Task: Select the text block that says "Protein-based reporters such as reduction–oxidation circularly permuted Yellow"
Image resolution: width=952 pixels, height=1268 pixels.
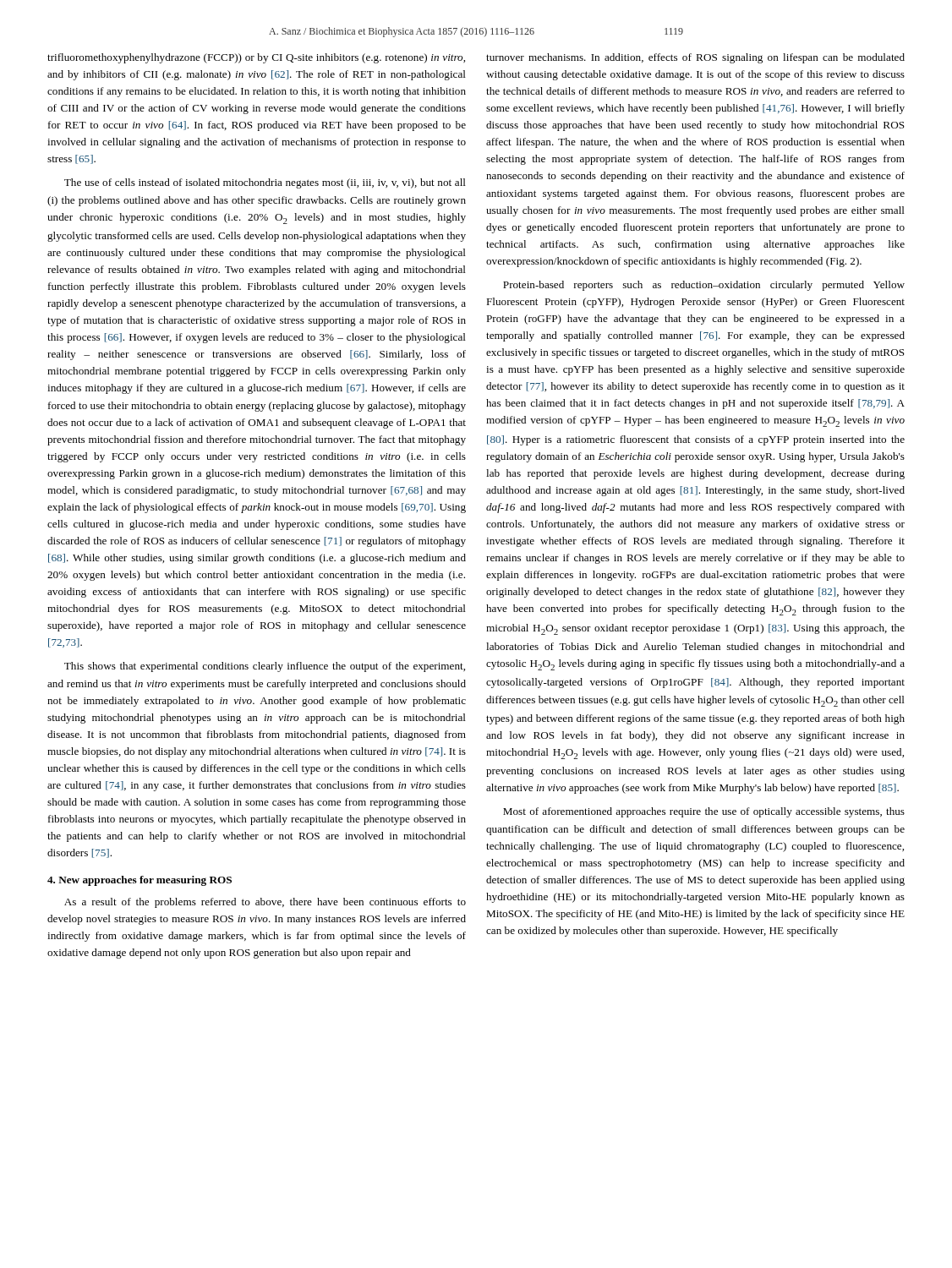Action: pyautogui.click(x=695, y=536)
